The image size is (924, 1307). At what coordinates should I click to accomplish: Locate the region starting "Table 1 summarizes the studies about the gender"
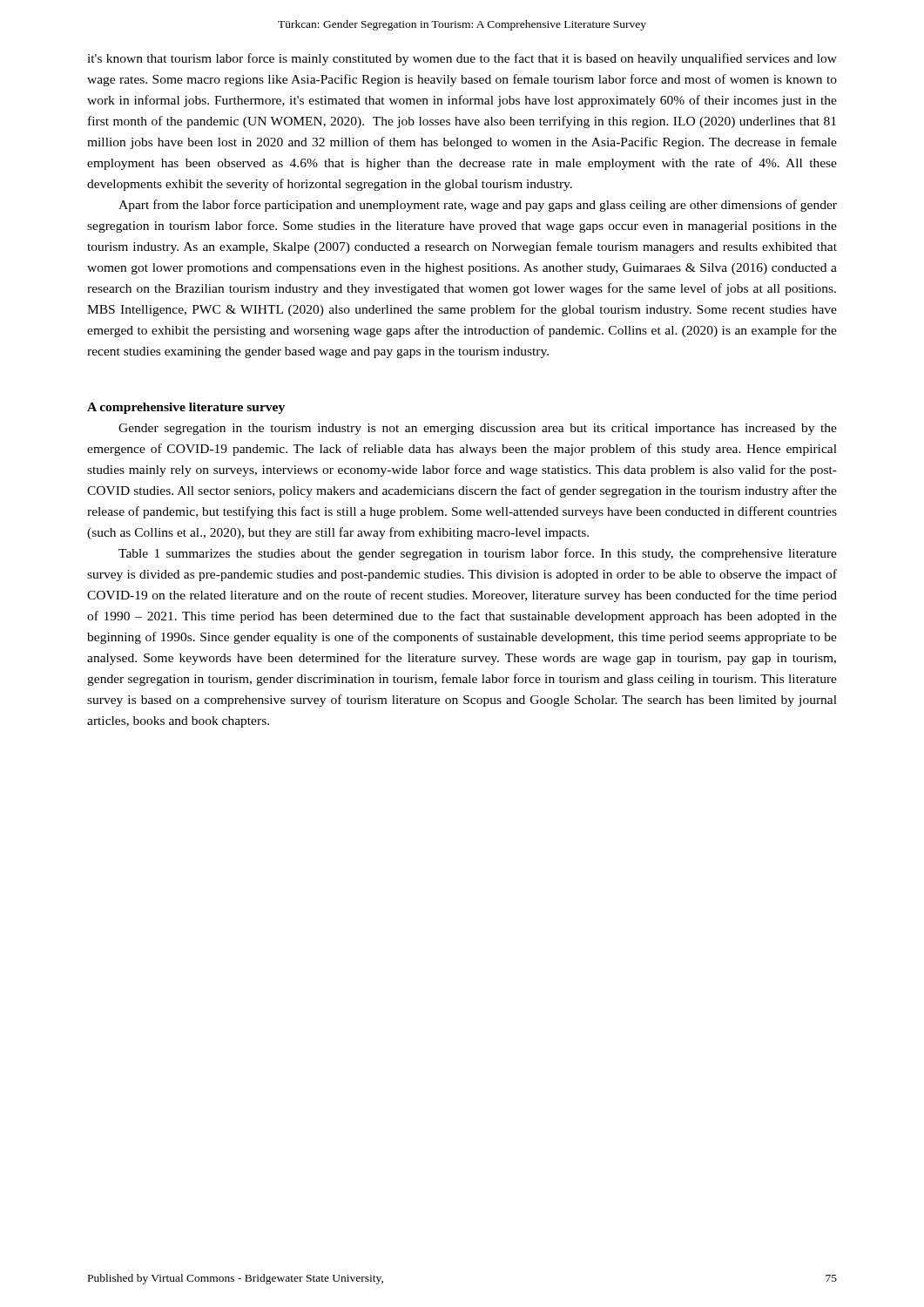(462, 637)
